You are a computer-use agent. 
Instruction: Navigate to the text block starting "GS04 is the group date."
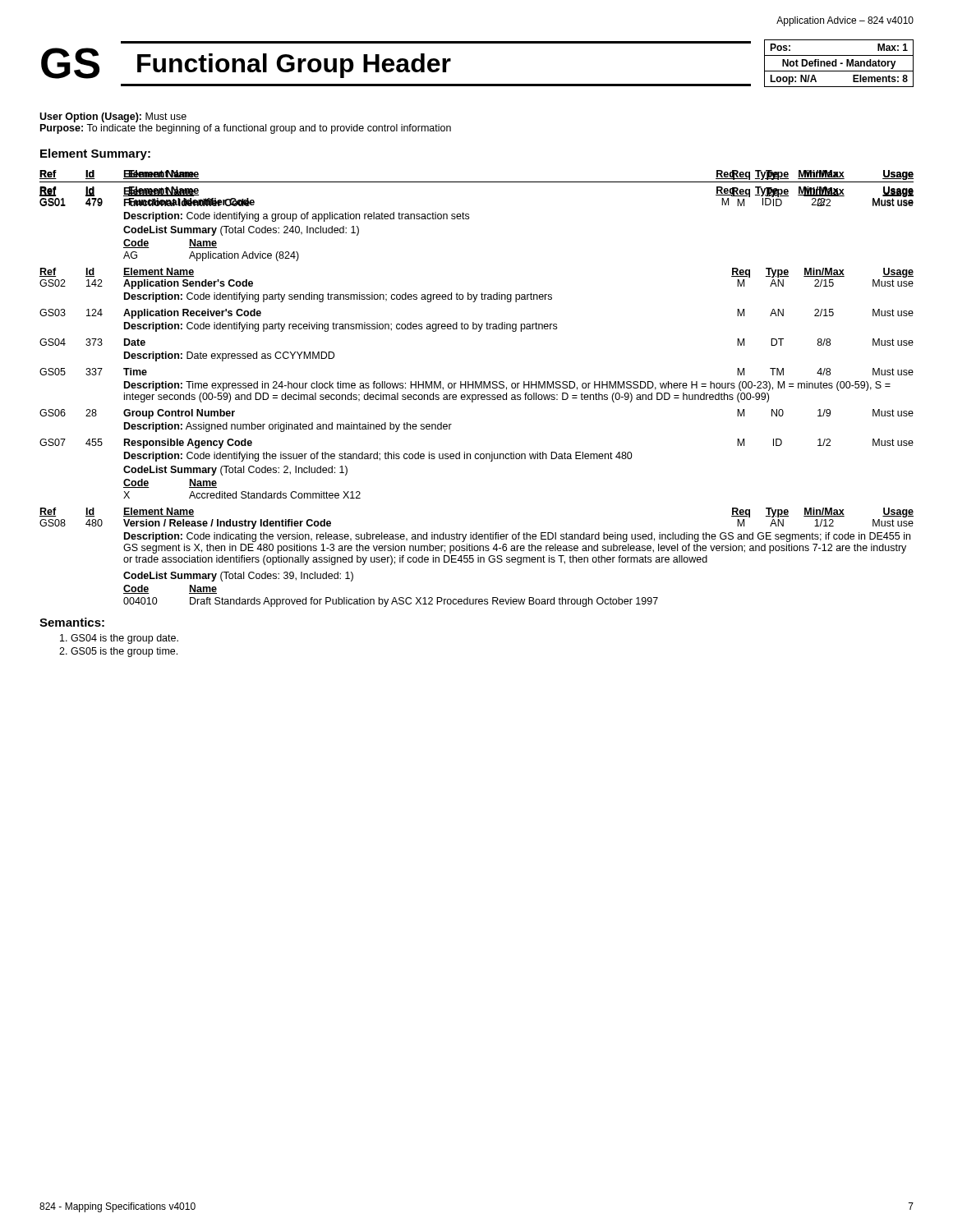(119, 638)
